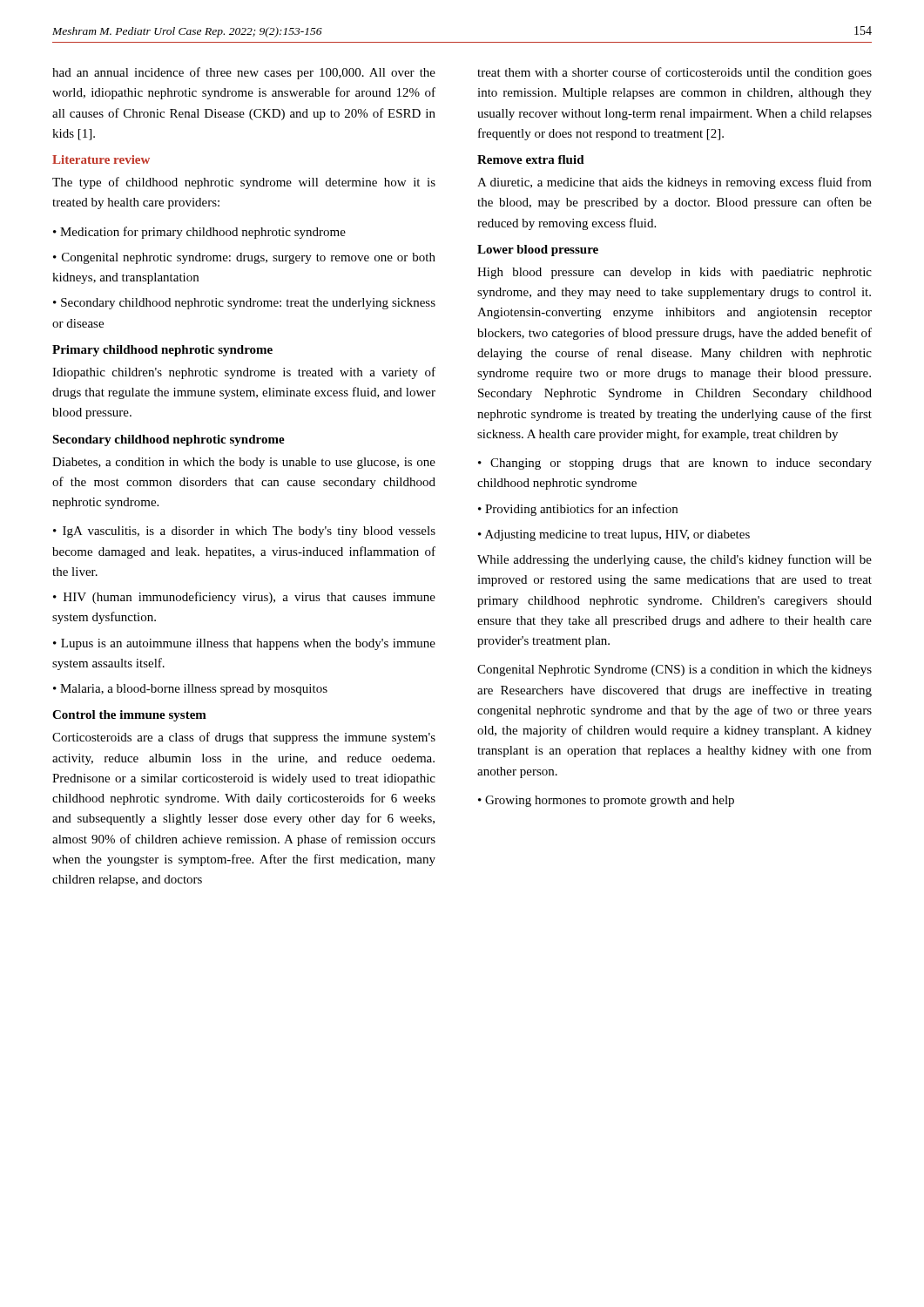Find the element starting "Secondary childhood nephrotic syndrome"
The image size is (924, 1307).
click(x=168, y=439)
